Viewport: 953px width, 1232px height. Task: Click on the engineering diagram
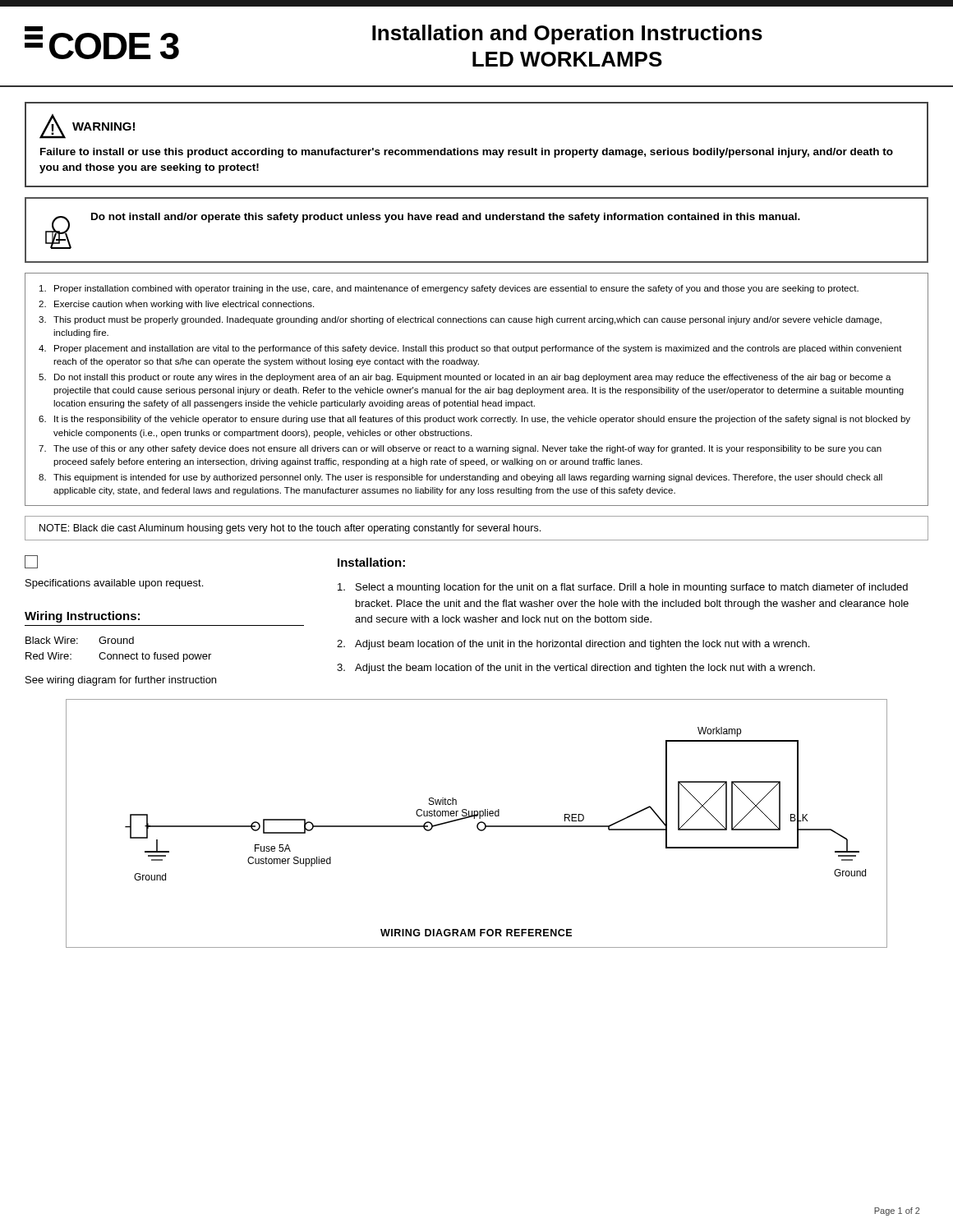pyautogui.click(x=476, y=823)
